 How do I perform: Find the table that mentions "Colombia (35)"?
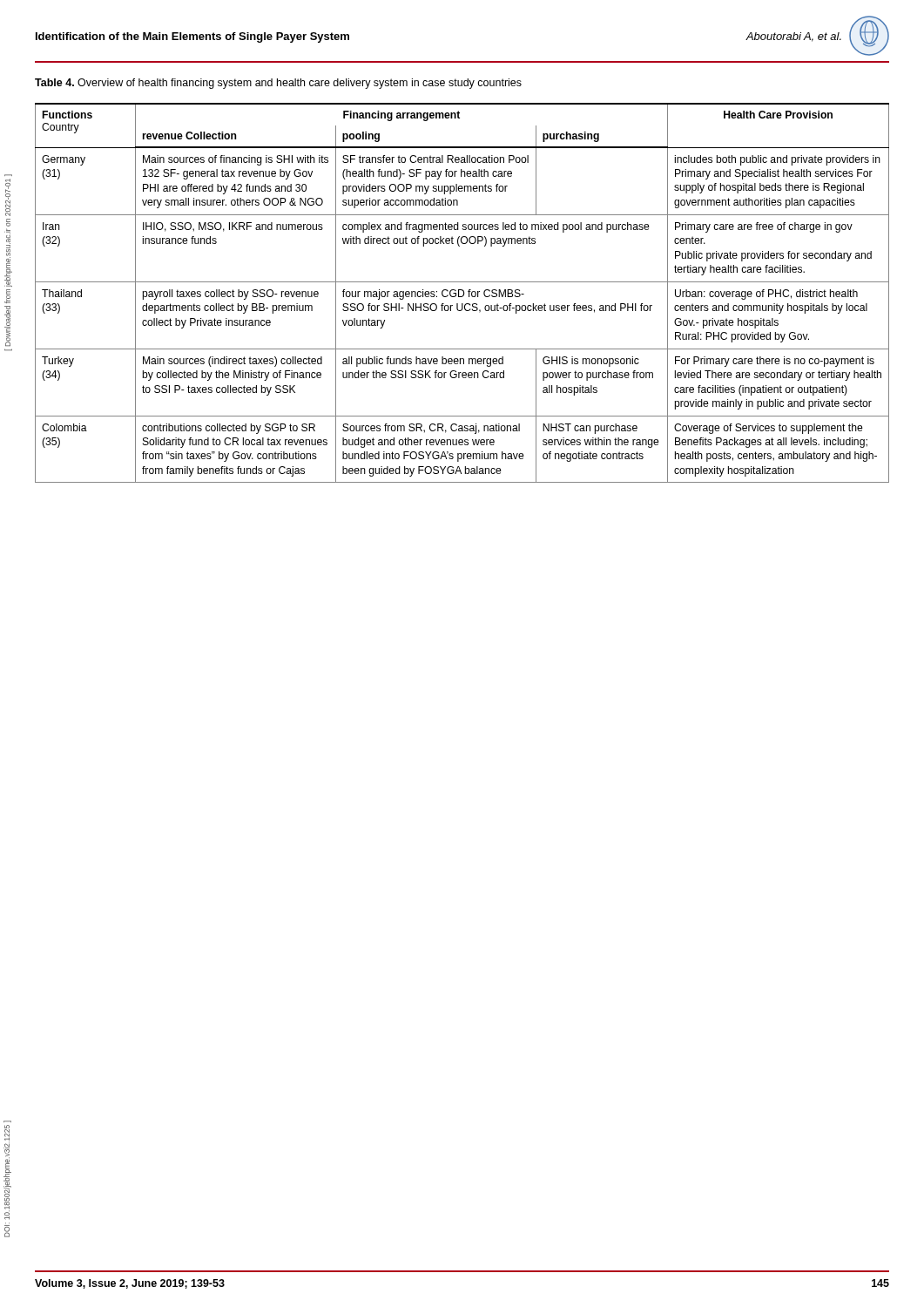point(462,293)
